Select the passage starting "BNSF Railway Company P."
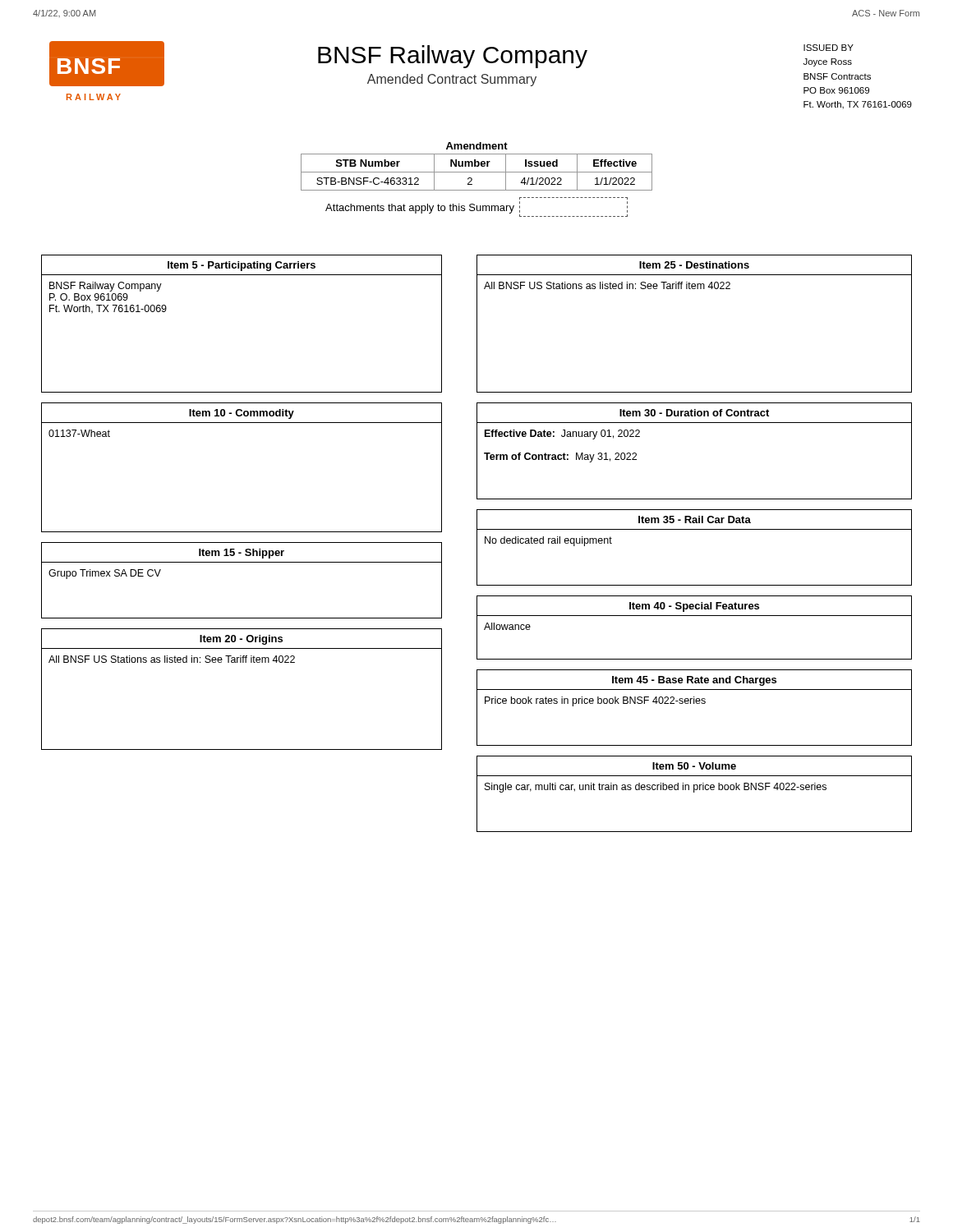 [108, 297]
